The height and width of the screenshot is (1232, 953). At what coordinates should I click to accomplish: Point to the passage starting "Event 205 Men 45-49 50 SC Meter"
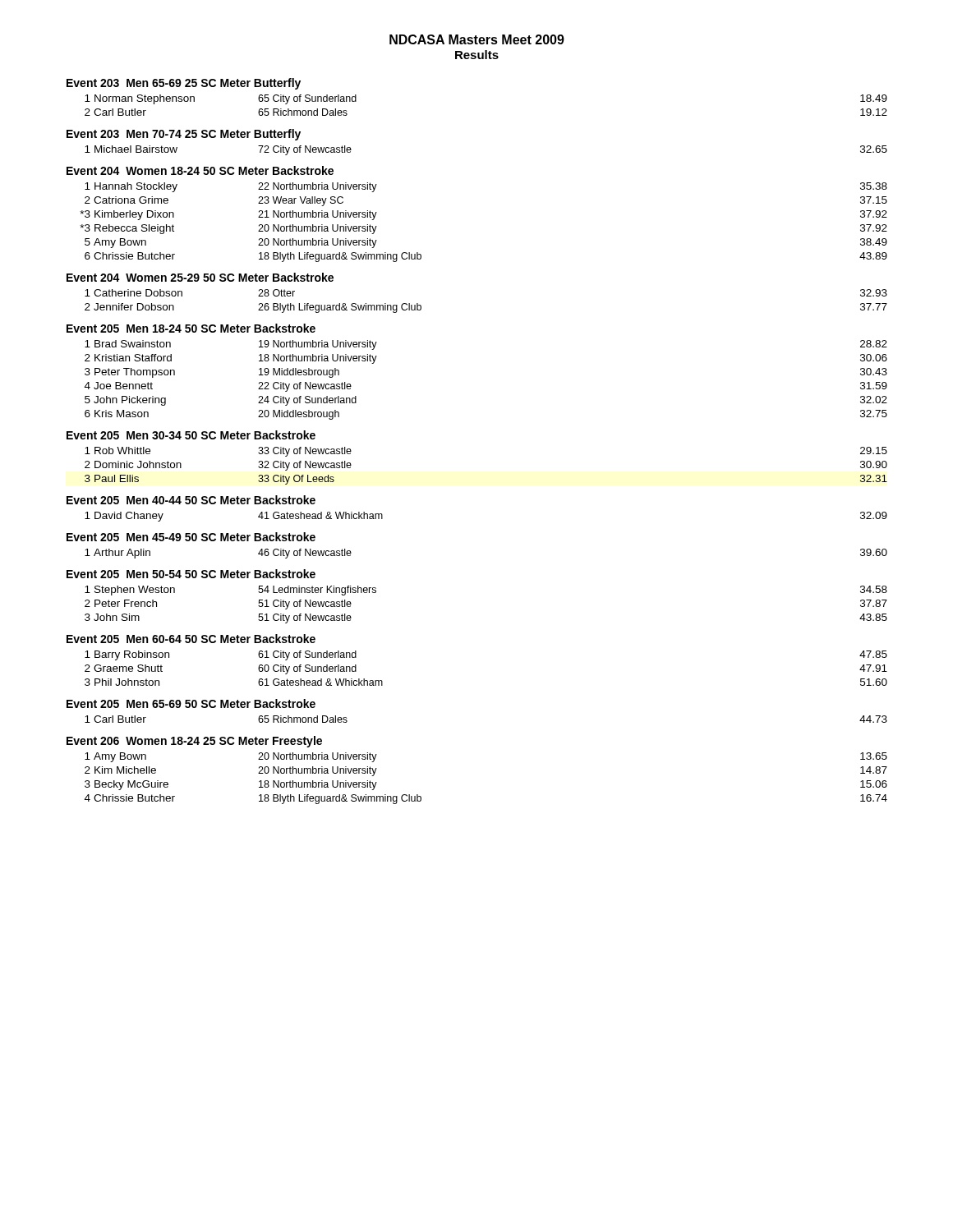[x=191, y=537]
